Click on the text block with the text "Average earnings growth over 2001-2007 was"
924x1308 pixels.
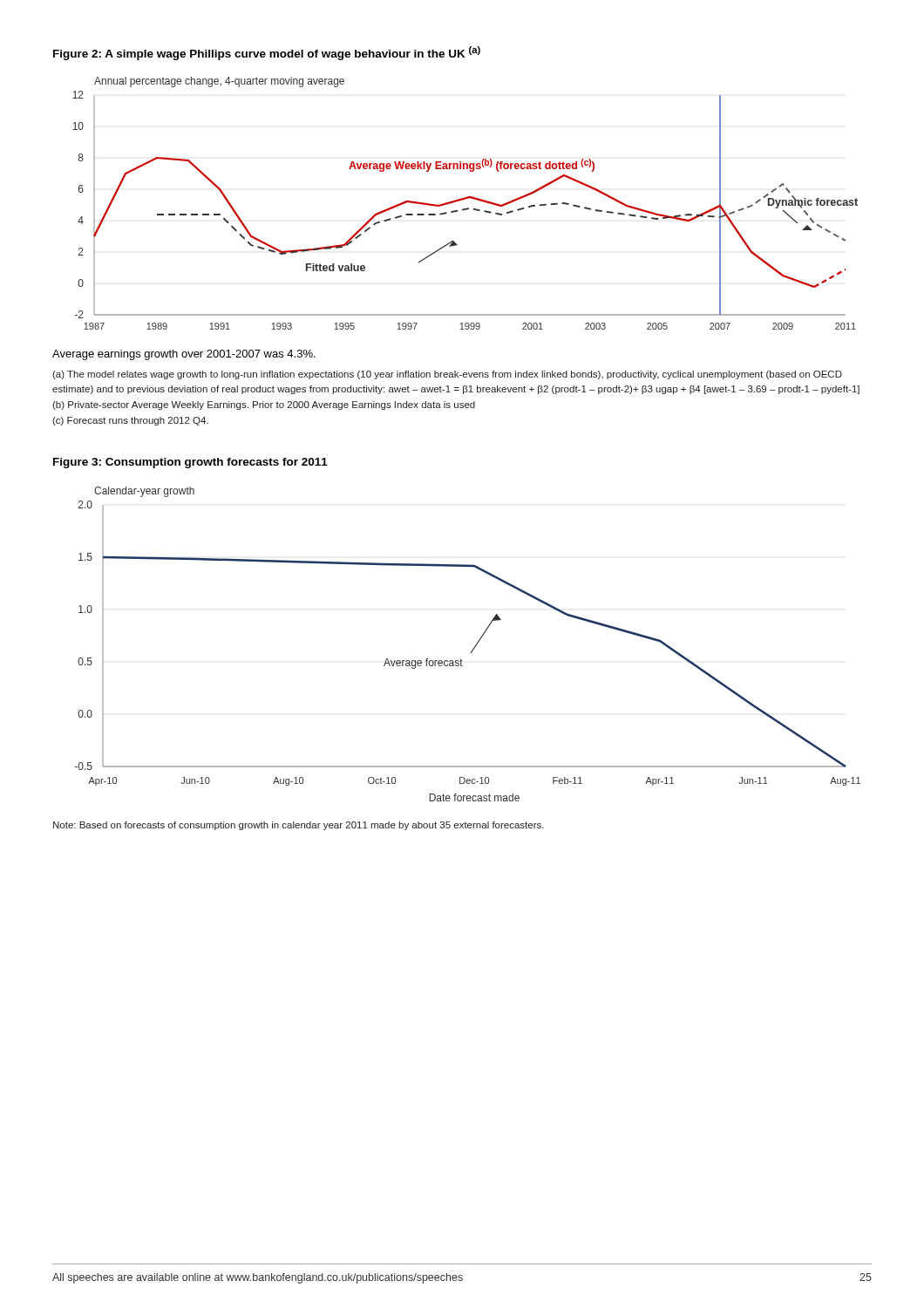184,353
